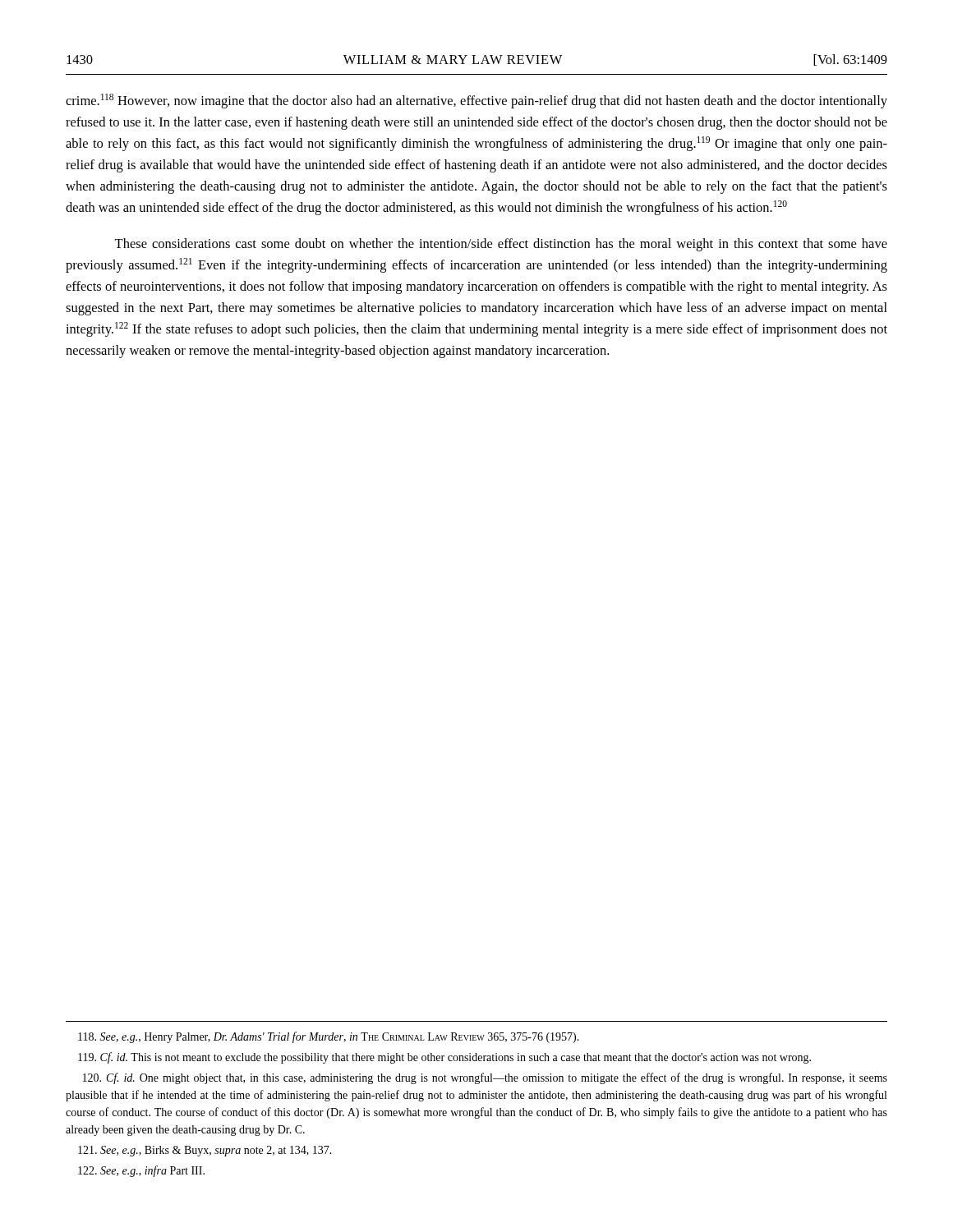Locate the footnote that says "Cf. id. One might object"

point(476,1104)
